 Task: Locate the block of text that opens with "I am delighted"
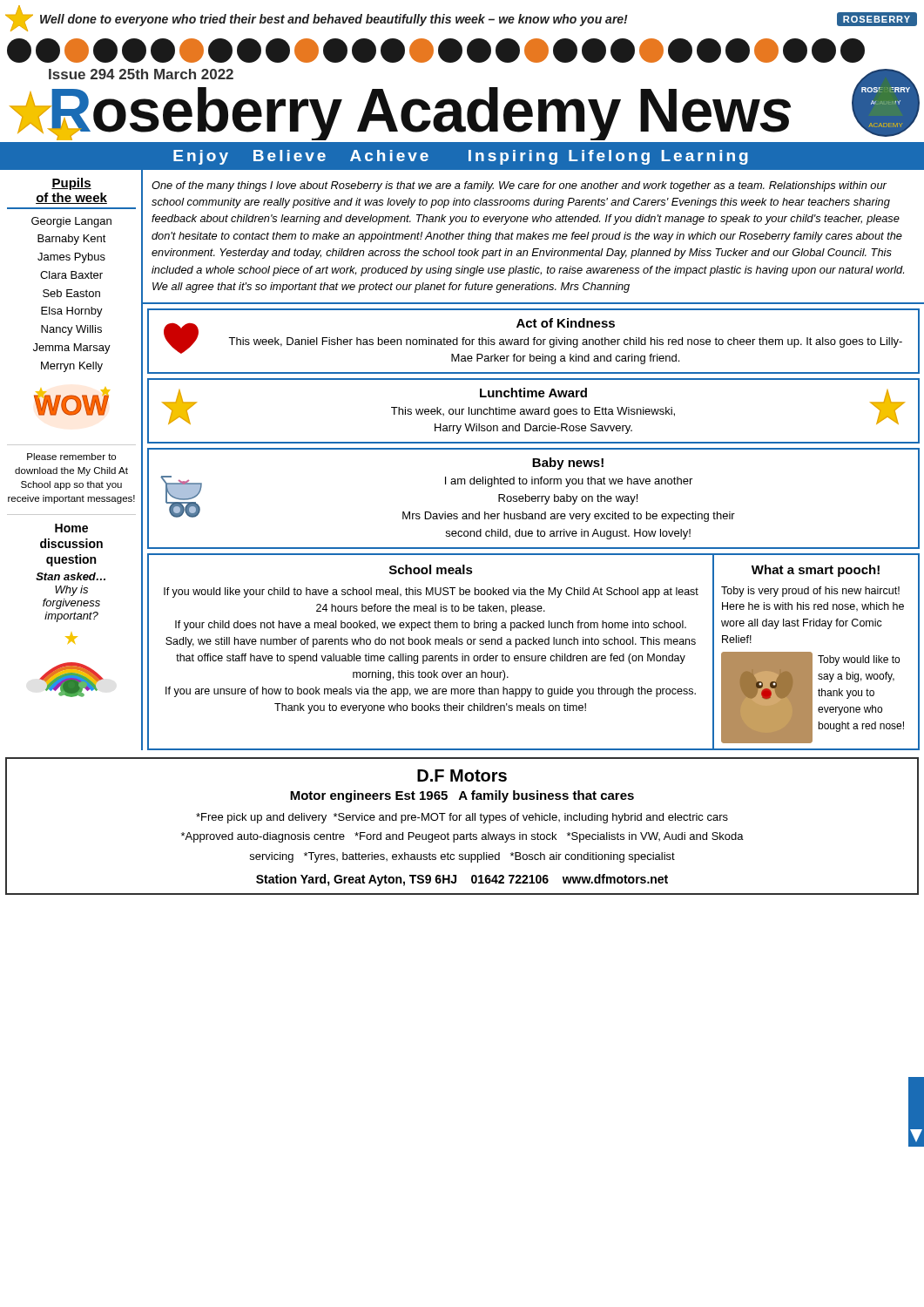568,507
